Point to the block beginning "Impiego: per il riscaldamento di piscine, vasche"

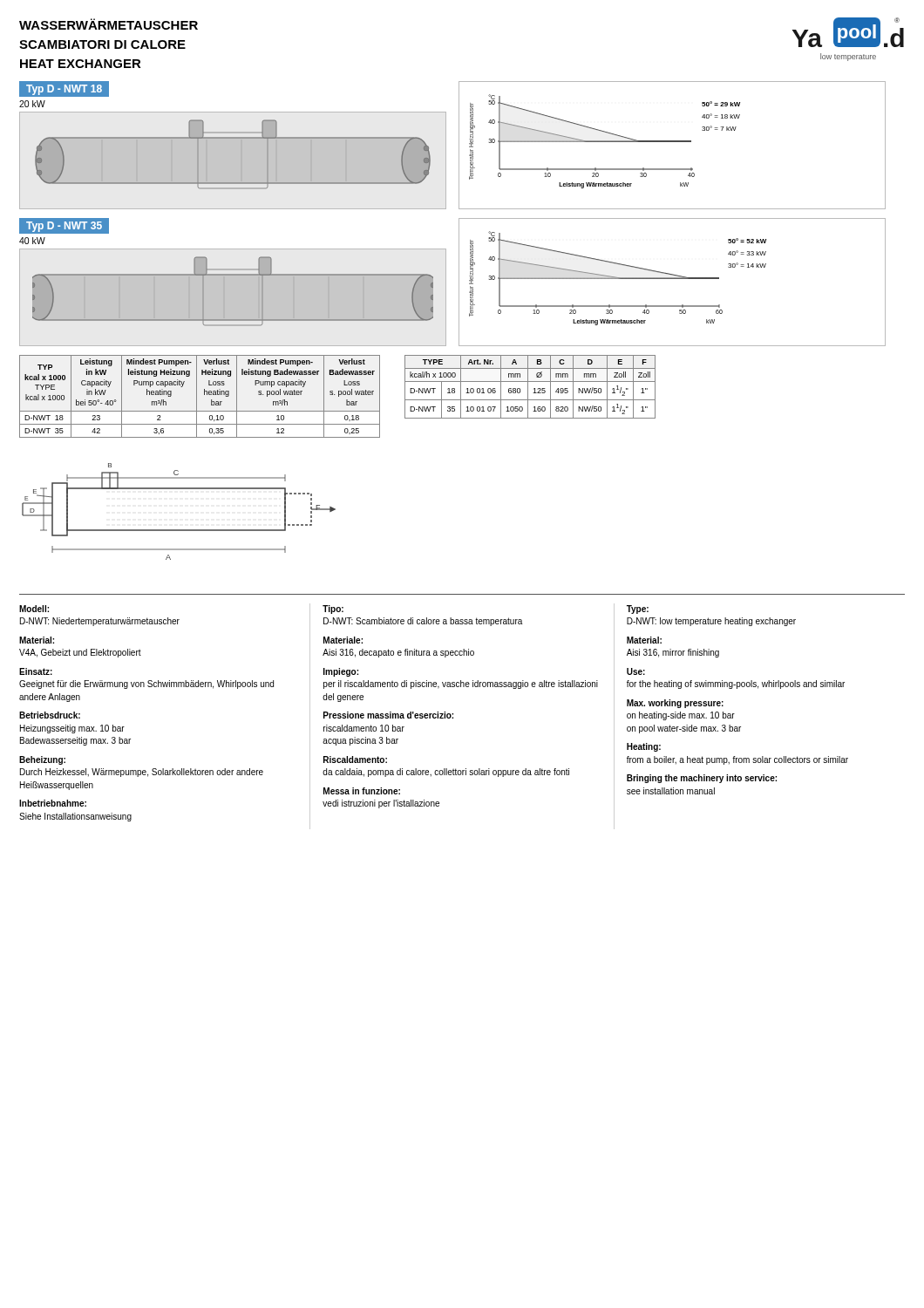point(460,684)
